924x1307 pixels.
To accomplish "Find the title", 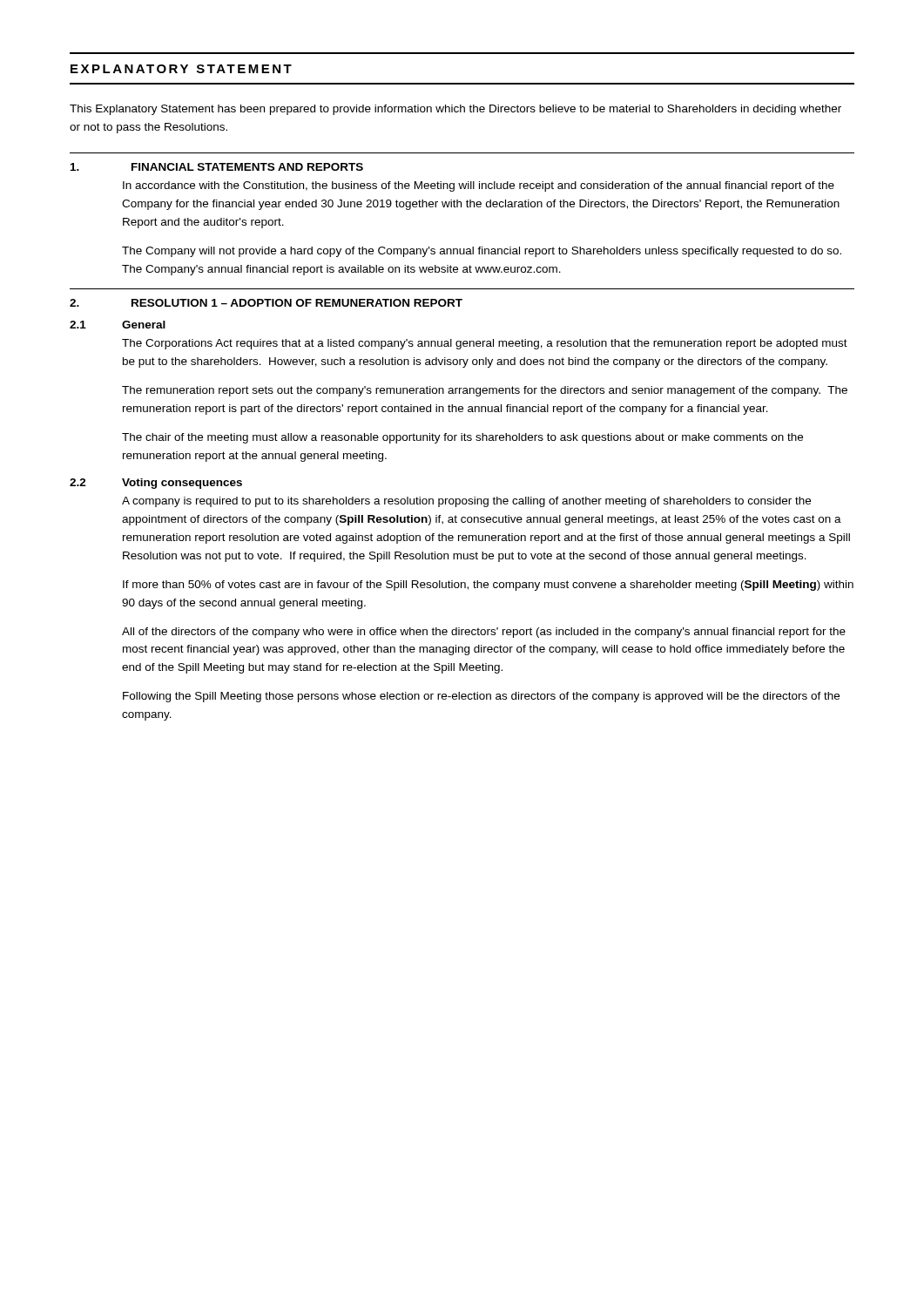I will 182,68.
